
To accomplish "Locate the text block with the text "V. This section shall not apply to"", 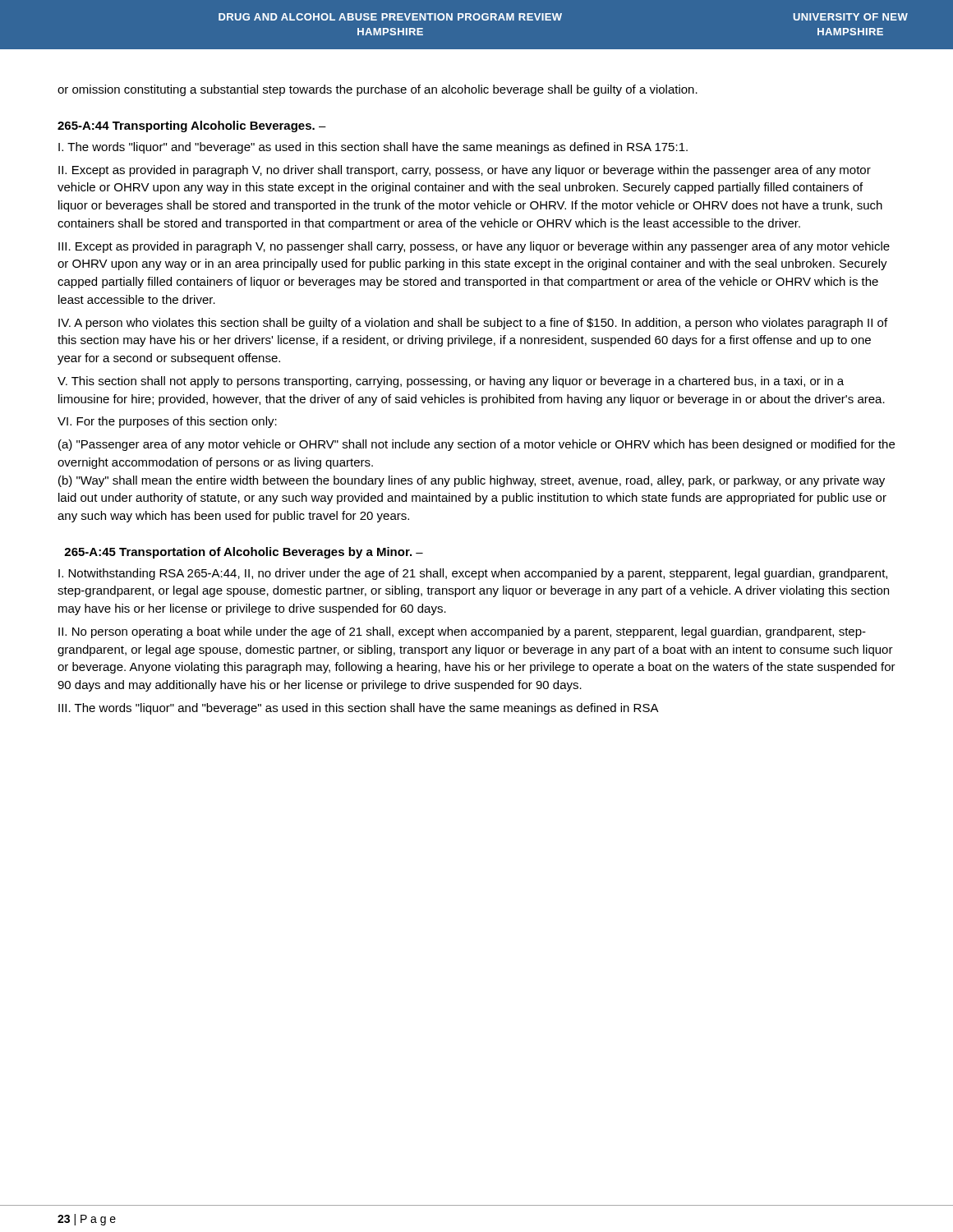I will tap(471, 389).
